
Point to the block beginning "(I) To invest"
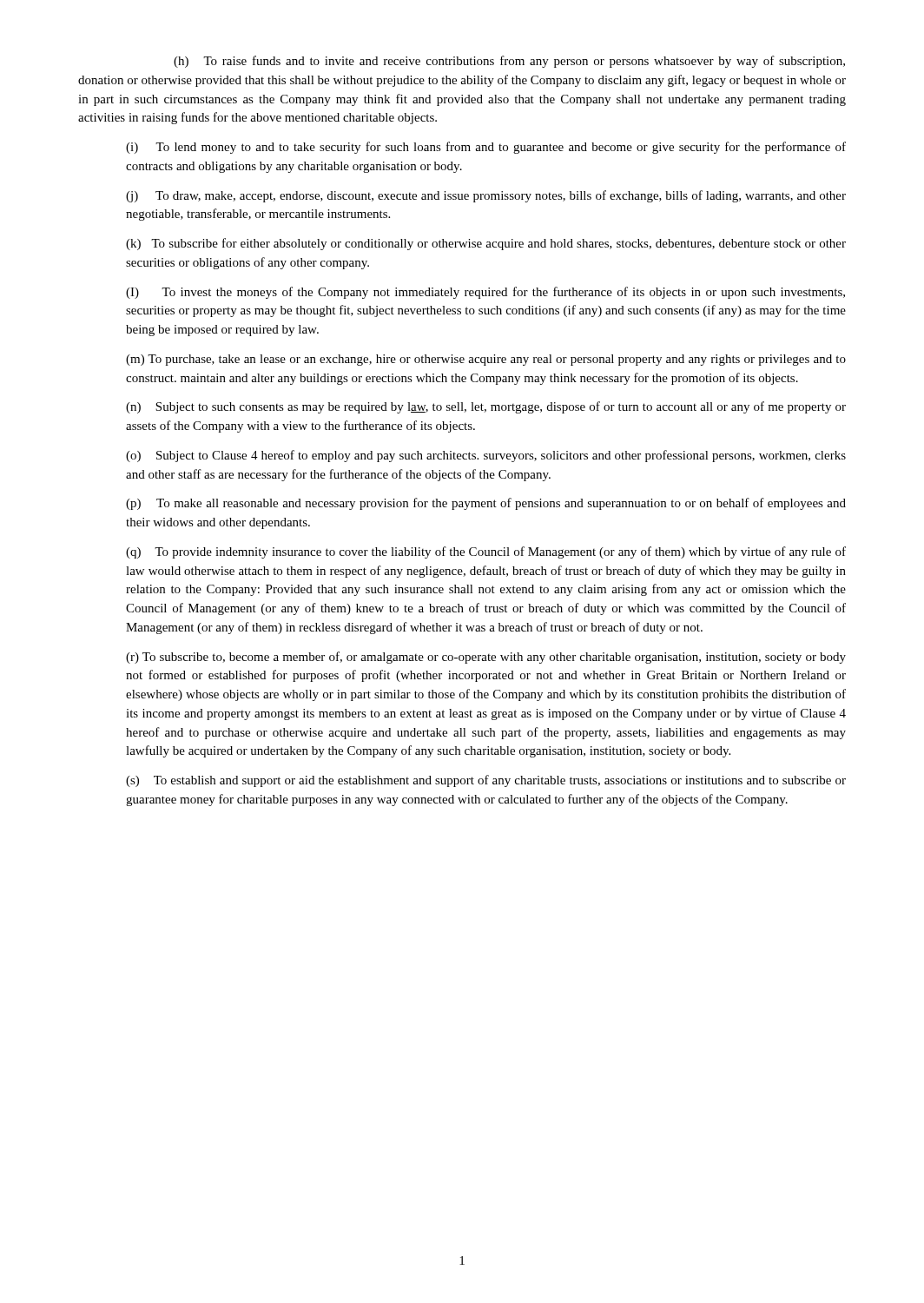(486, 311)
